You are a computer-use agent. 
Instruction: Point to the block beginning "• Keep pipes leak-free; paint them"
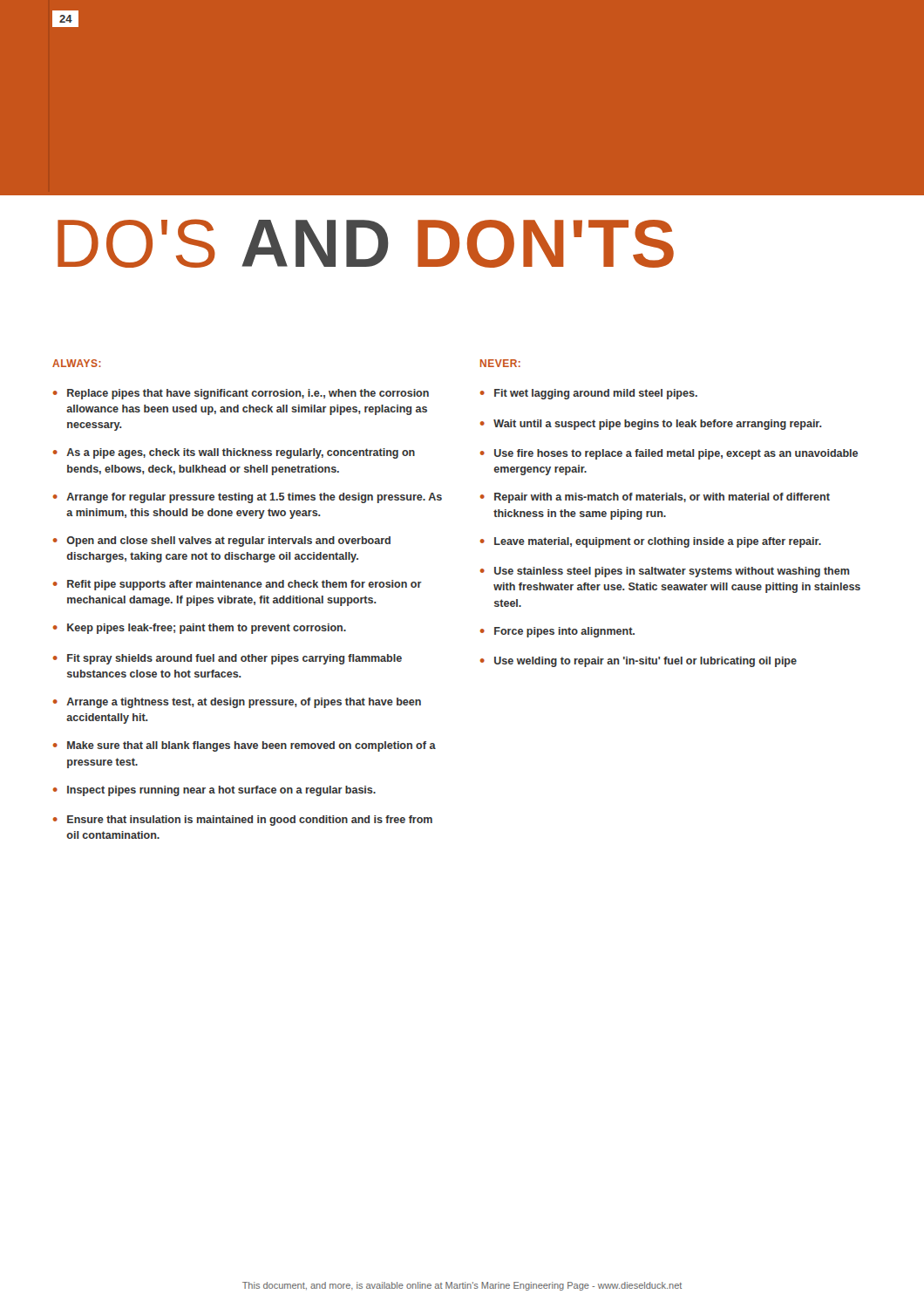tap(199, 629)
